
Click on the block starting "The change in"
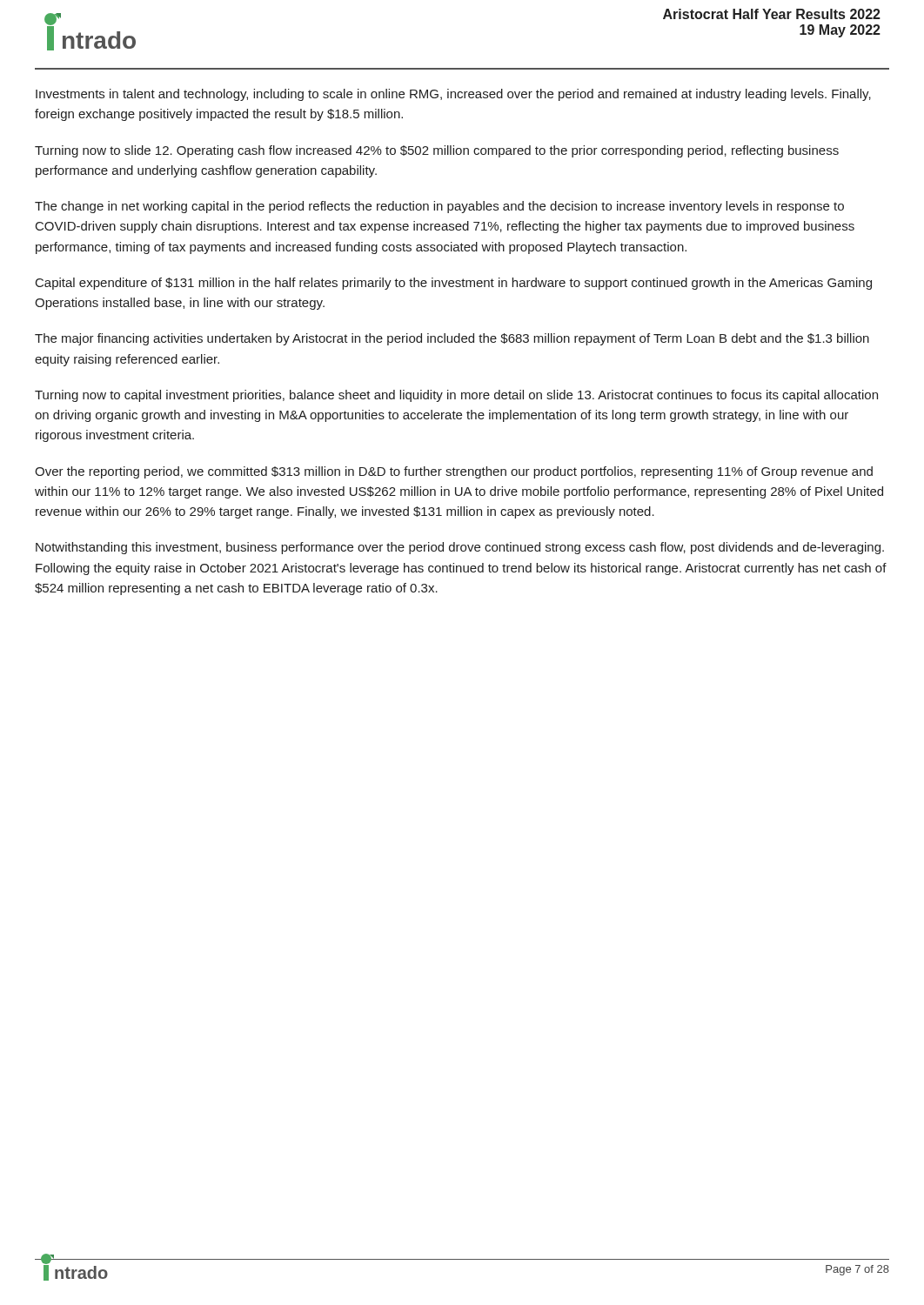[x=462, y=226]
